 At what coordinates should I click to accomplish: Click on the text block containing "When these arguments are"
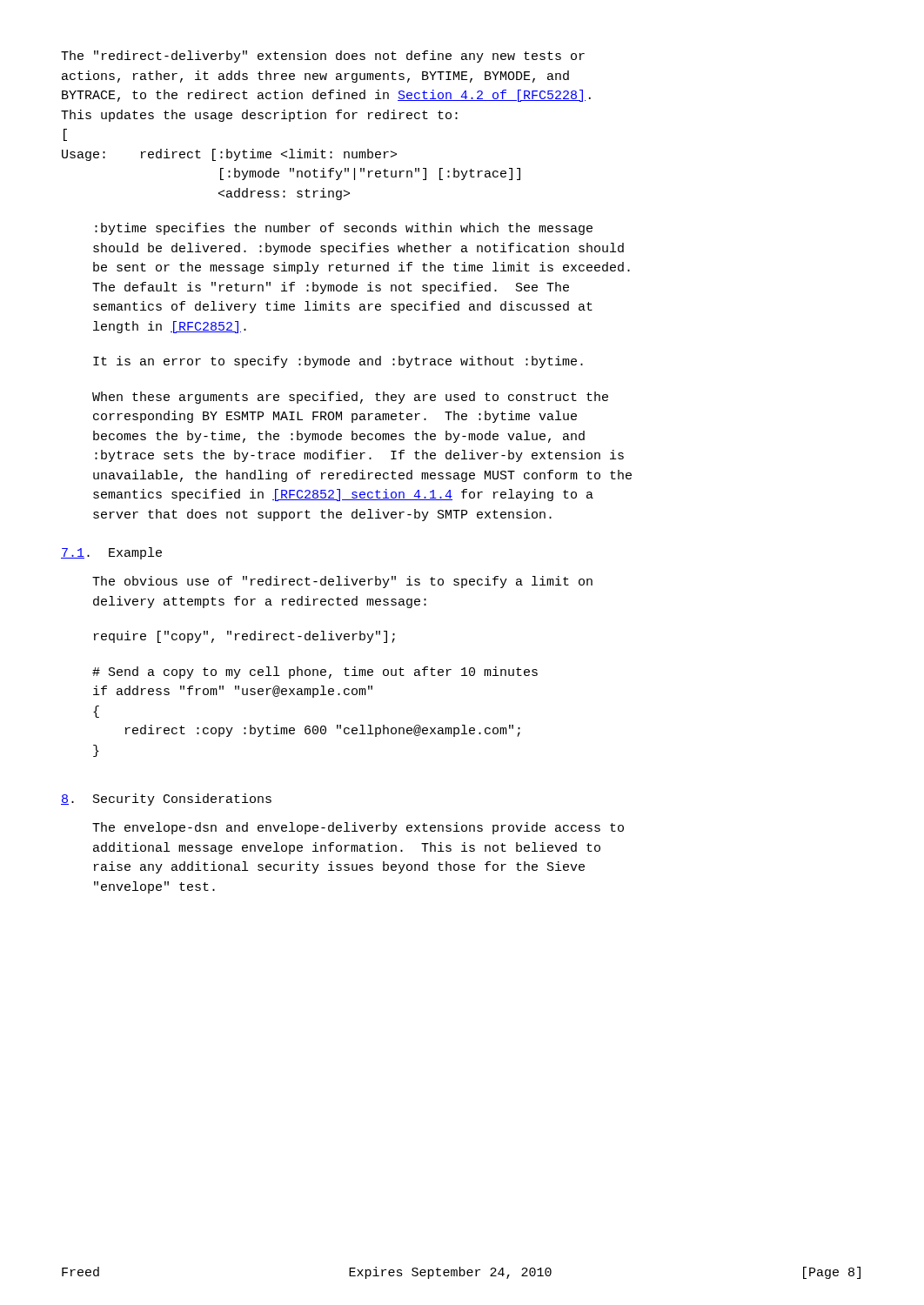(362, 456)
